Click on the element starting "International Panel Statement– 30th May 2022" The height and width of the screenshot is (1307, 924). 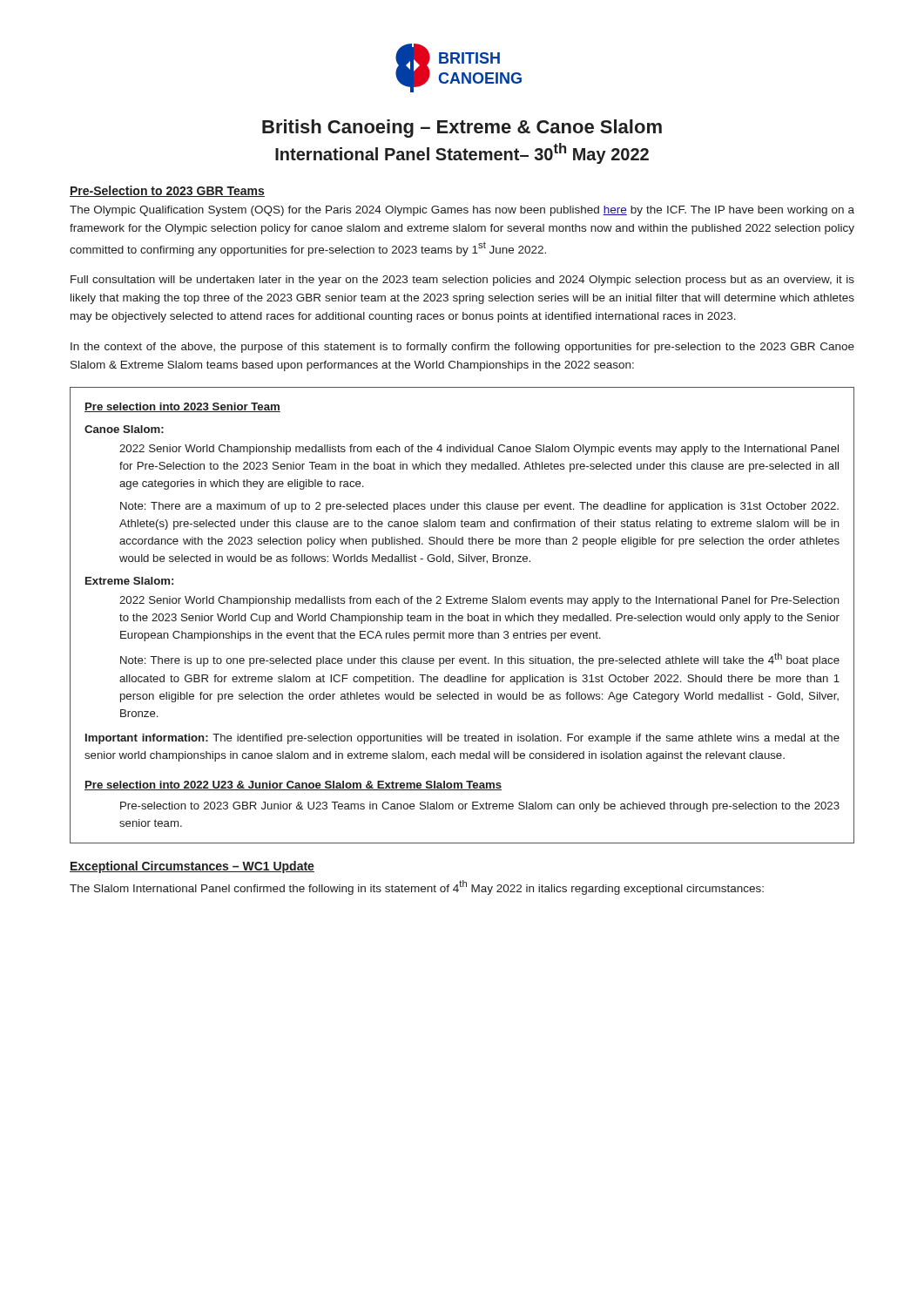coord(462,152)
